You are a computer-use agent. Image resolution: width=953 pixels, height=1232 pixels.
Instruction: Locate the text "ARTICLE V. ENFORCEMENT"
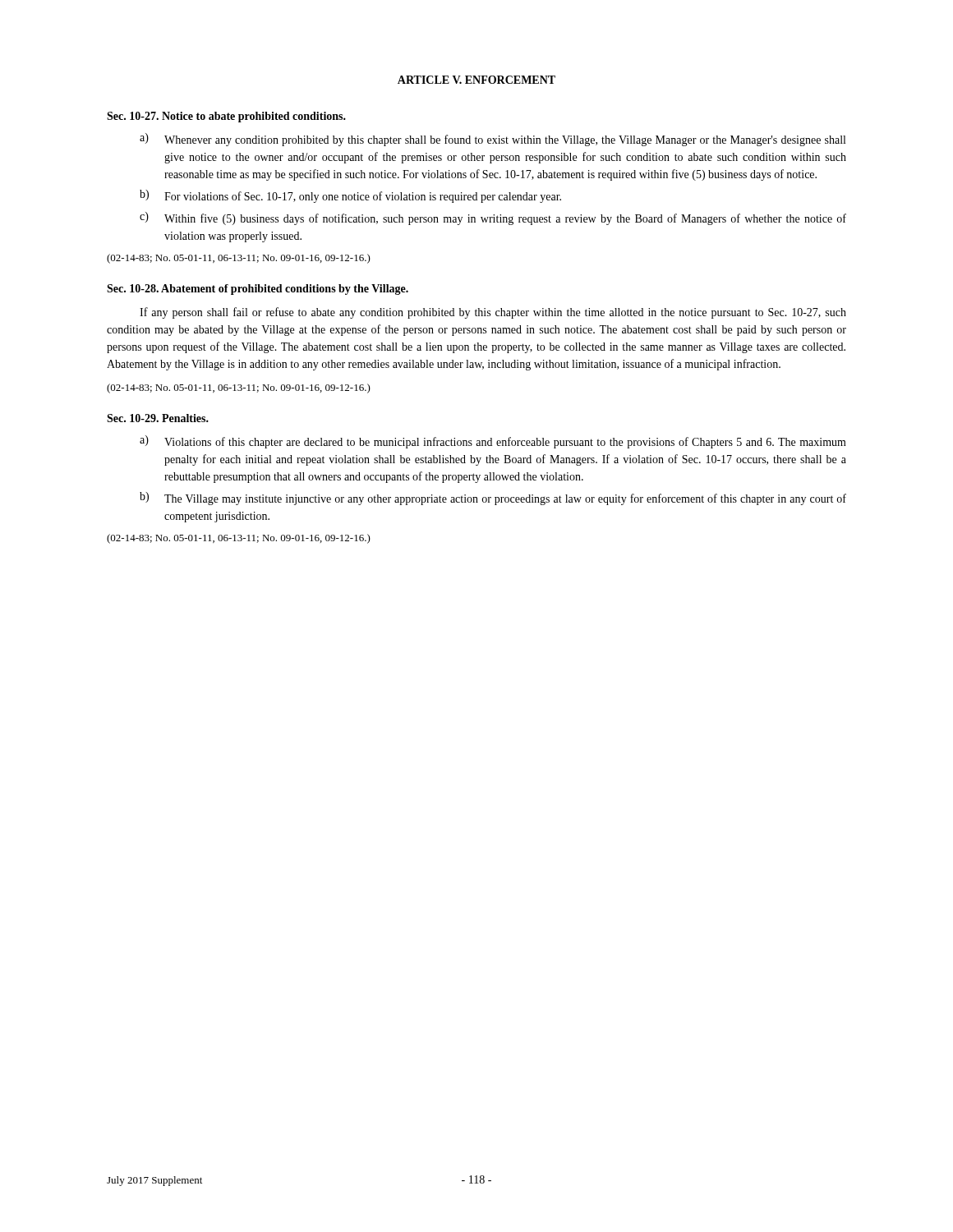(x=476, y=80)
